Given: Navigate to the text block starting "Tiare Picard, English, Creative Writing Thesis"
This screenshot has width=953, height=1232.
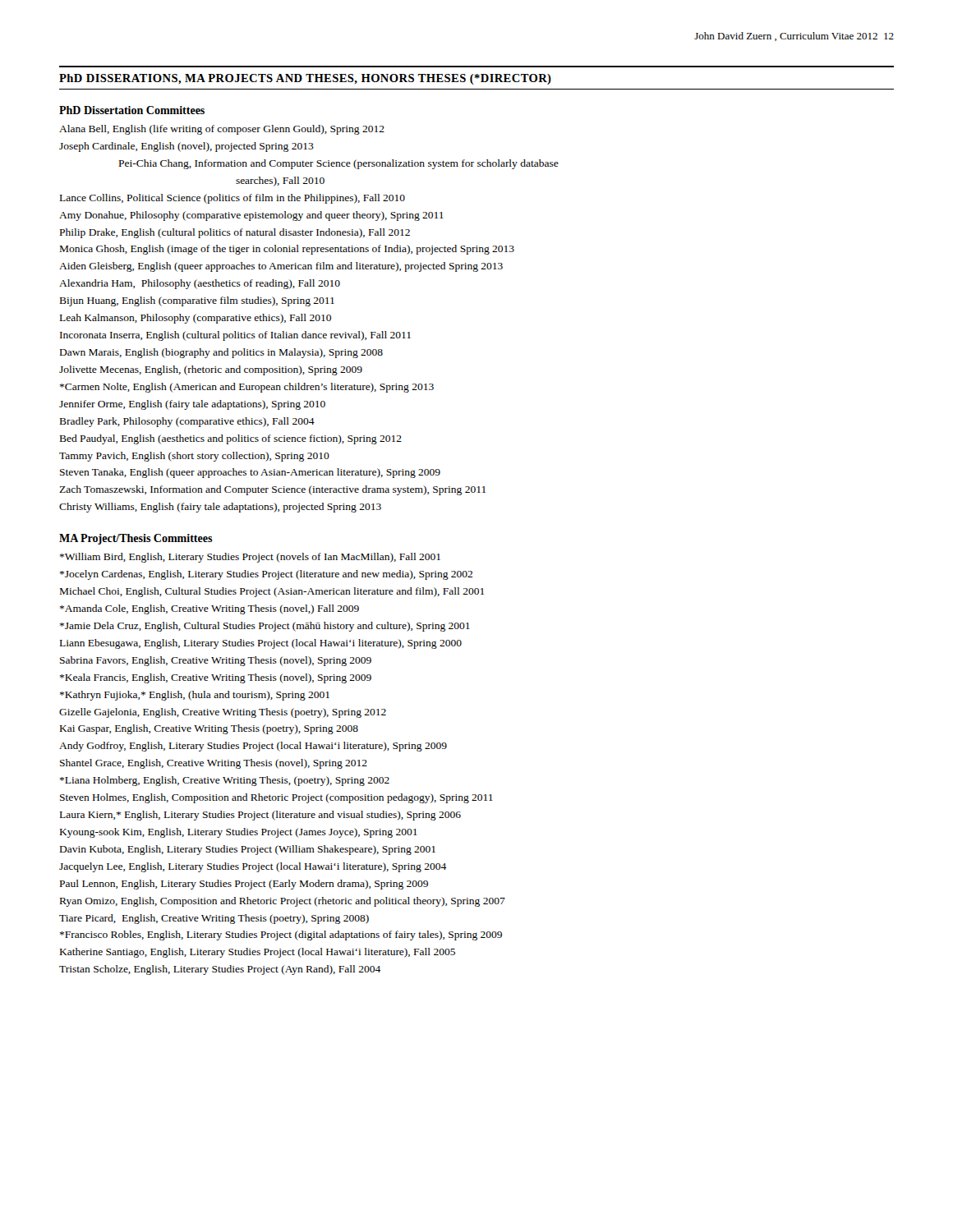Looking at the screenshot, I should tap(214, 917).
